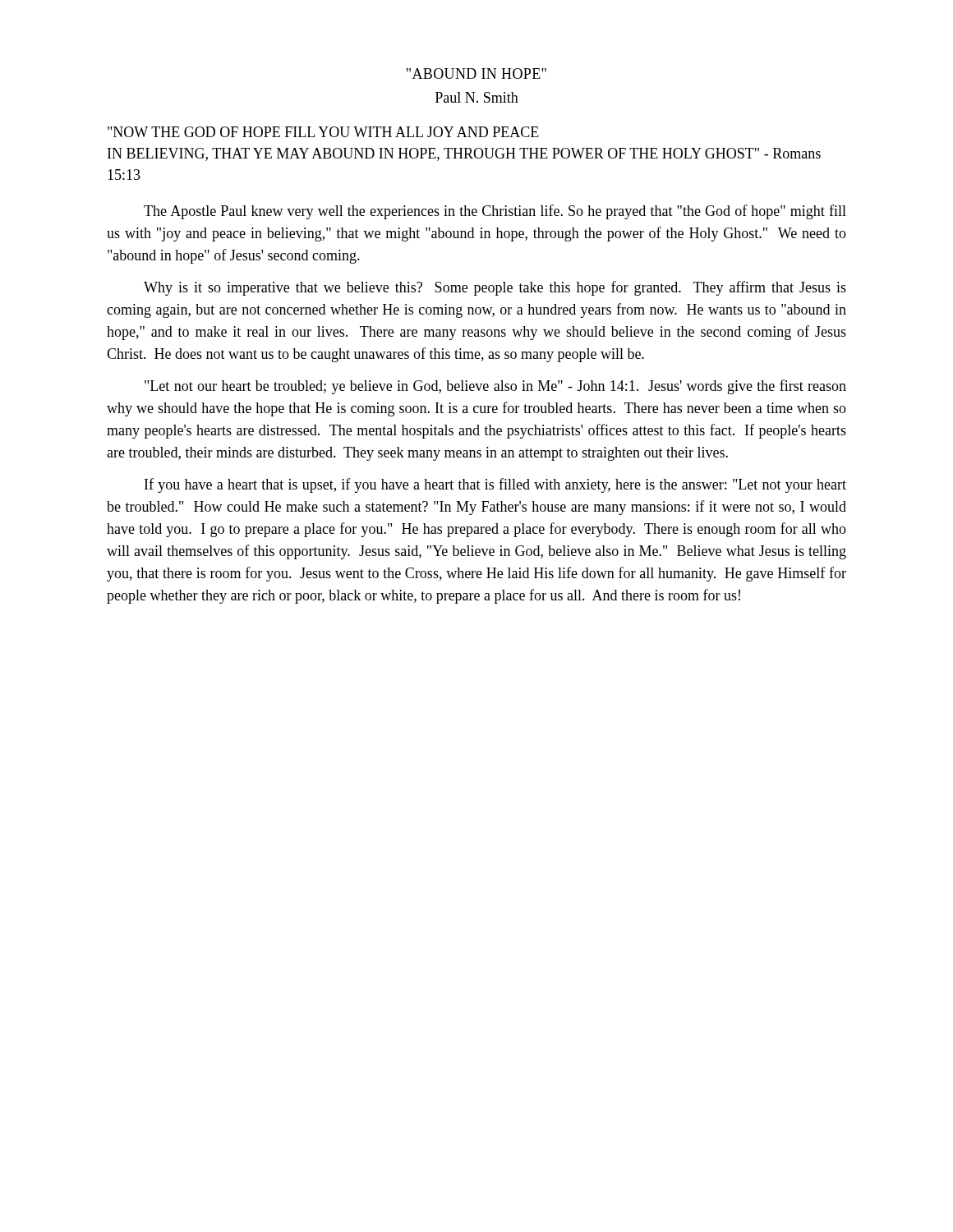Find the block on this page that starts "The Apostle Paul knew"
The image size is (953, 1232).
pyautogui.click(x=476, y=234)
